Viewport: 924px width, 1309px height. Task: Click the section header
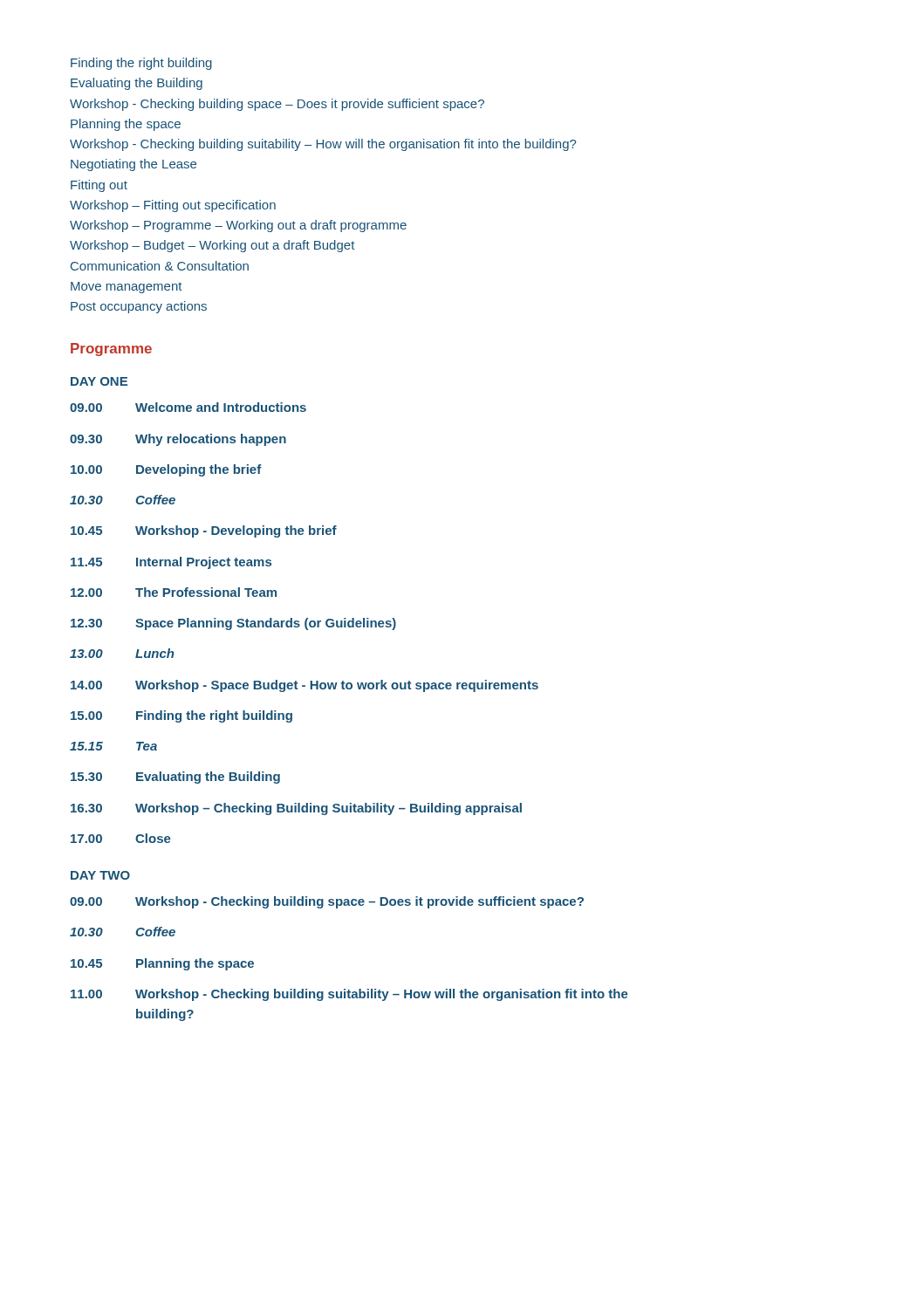pos(111,349)
